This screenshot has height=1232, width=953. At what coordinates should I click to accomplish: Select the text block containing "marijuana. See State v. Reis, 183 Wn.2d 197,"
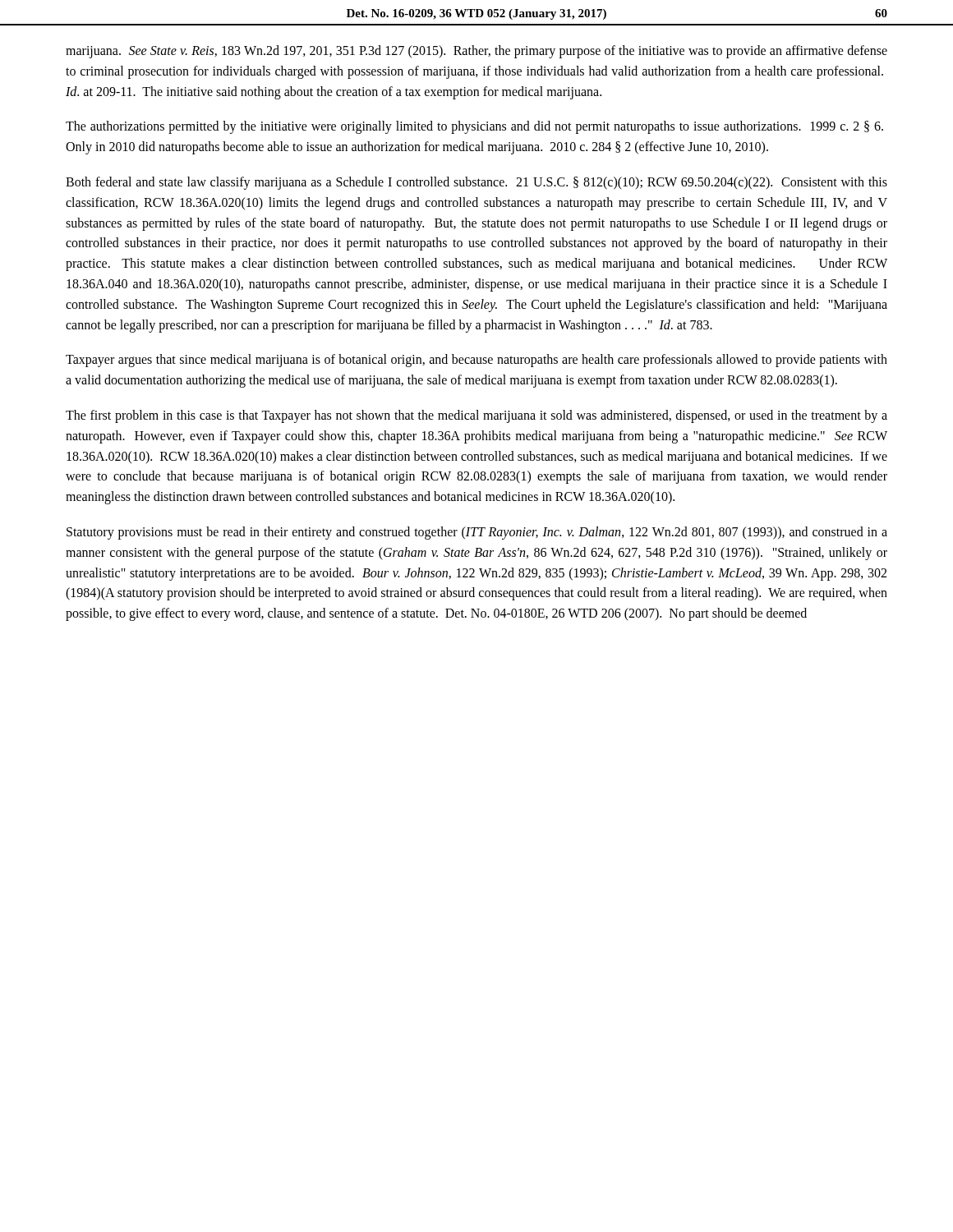click(x=476, y=71)
